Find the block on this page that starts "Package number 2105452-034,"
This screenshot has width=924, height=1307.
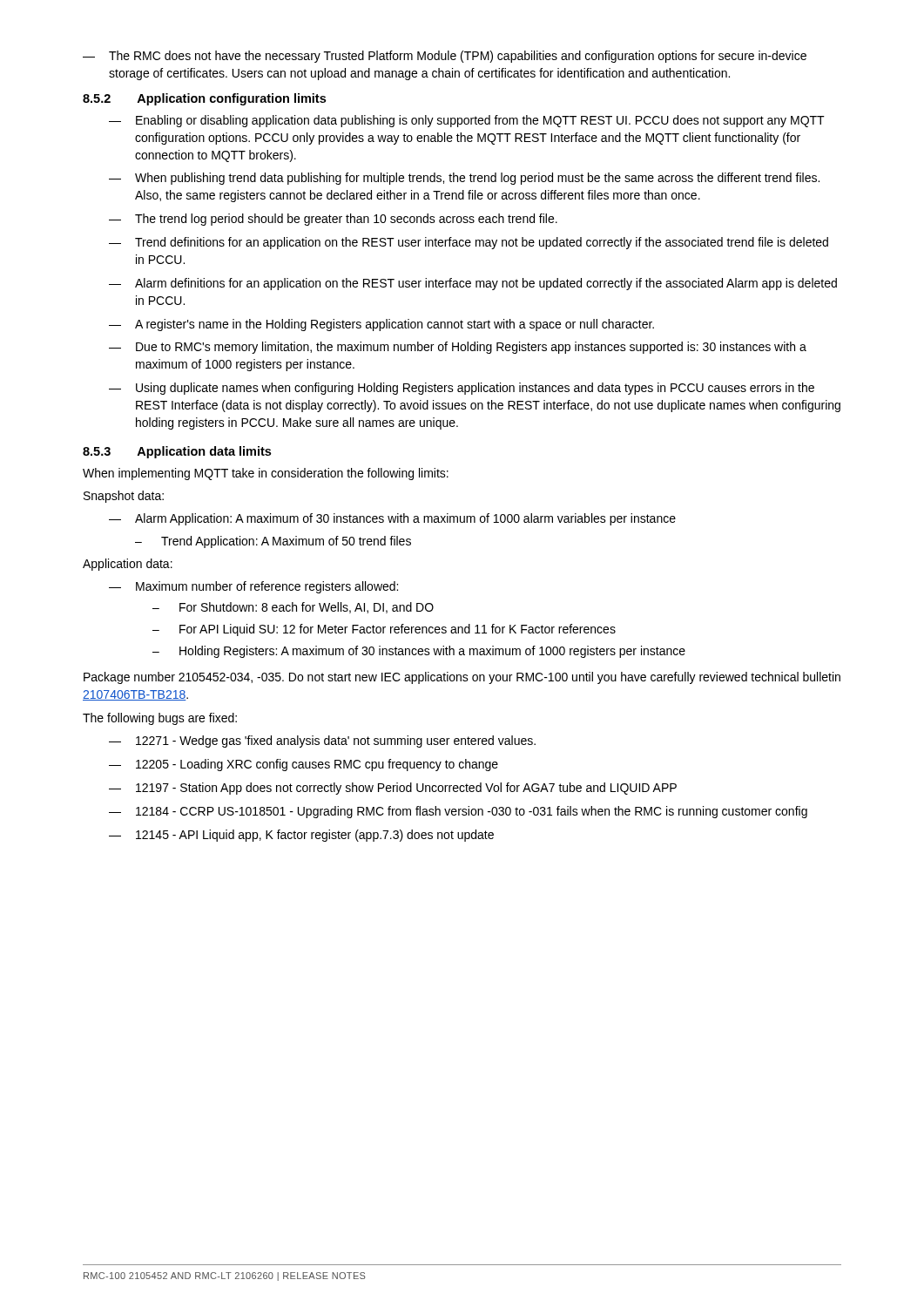click(x=462, y=686)
